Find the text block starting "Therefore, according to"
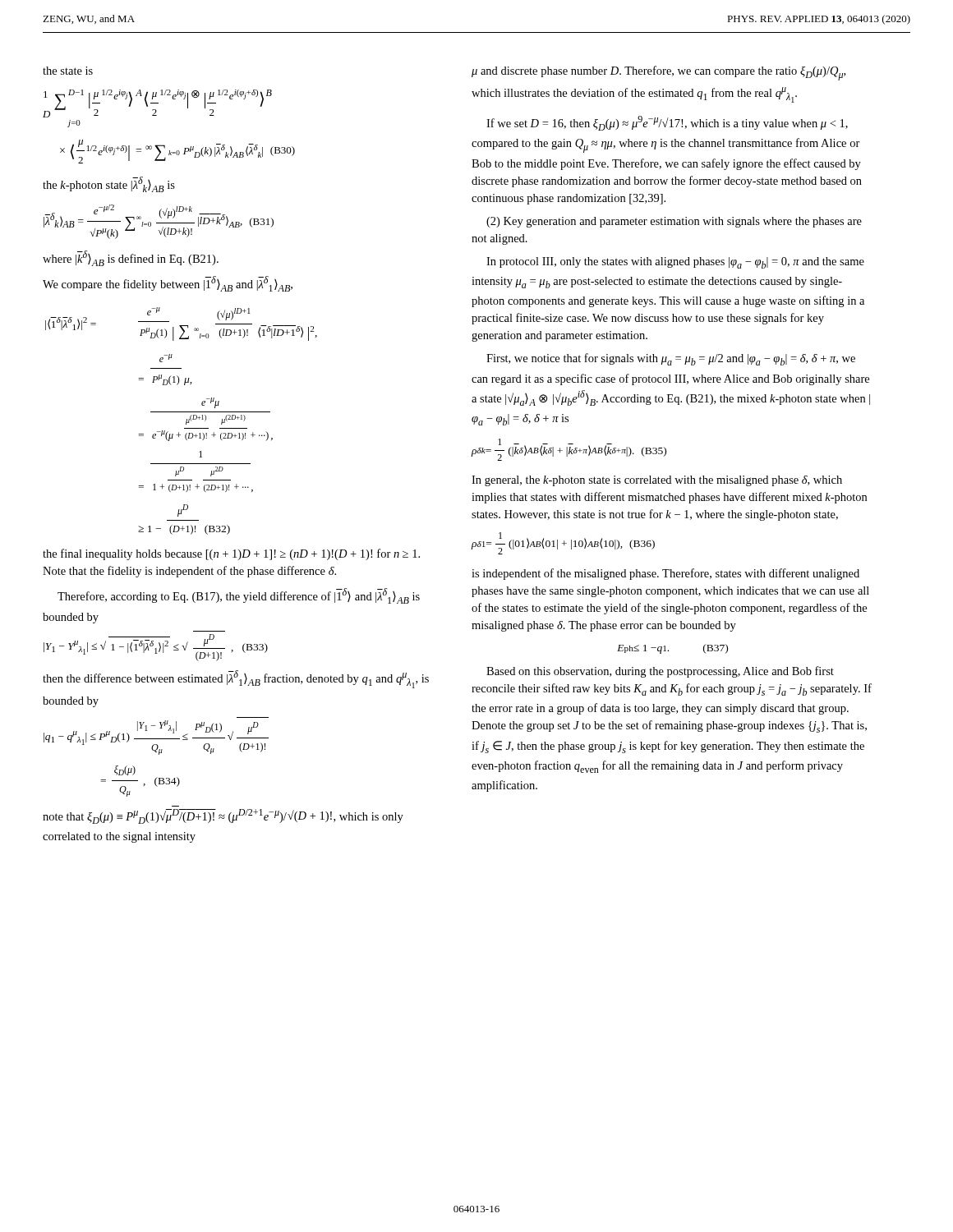Viewport: 953px width, 1232px height. click(231, 605)
